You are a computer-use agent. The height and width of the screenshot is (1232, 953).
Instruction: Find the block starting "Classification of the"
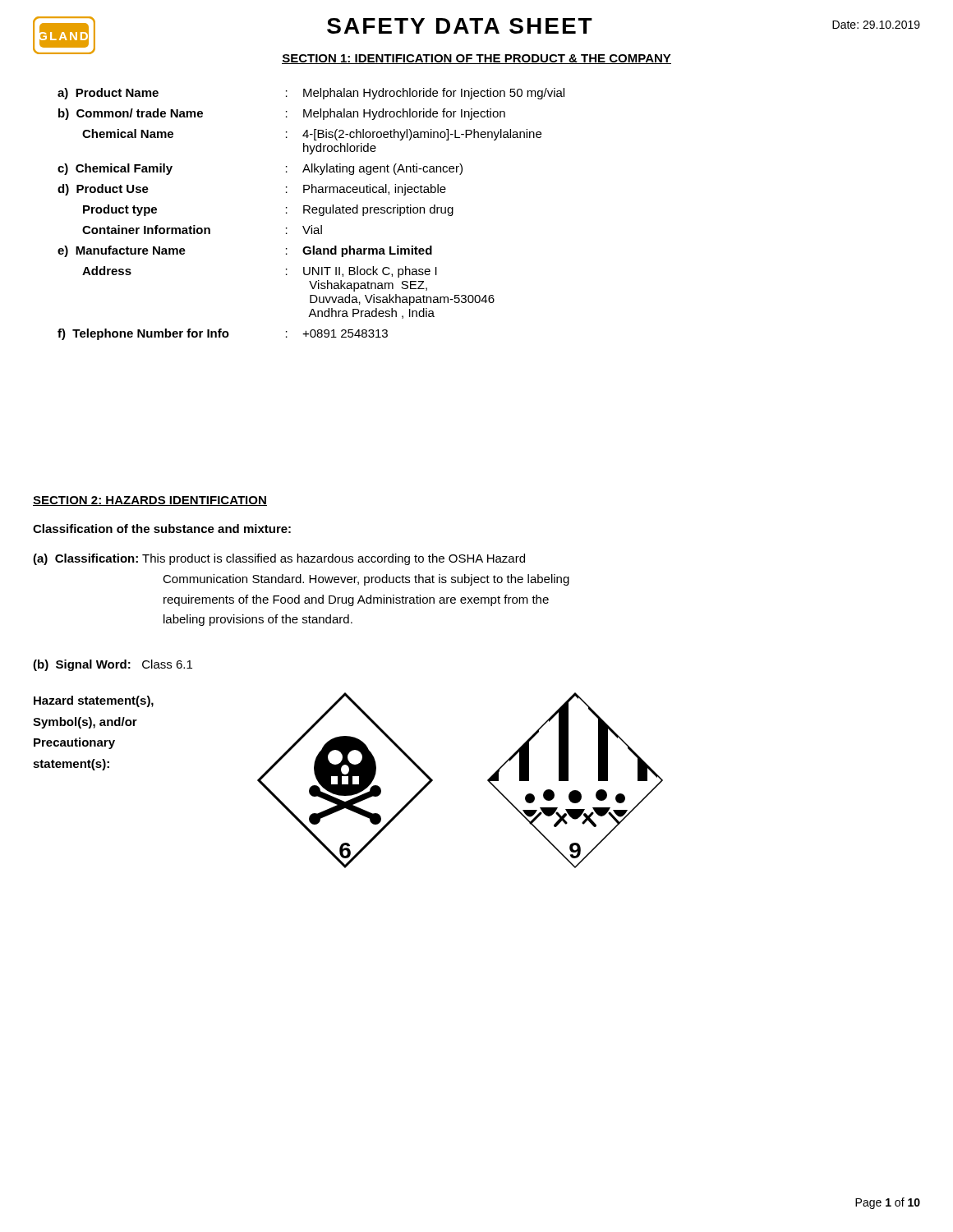pyautogui.click(x=162, y=529)
